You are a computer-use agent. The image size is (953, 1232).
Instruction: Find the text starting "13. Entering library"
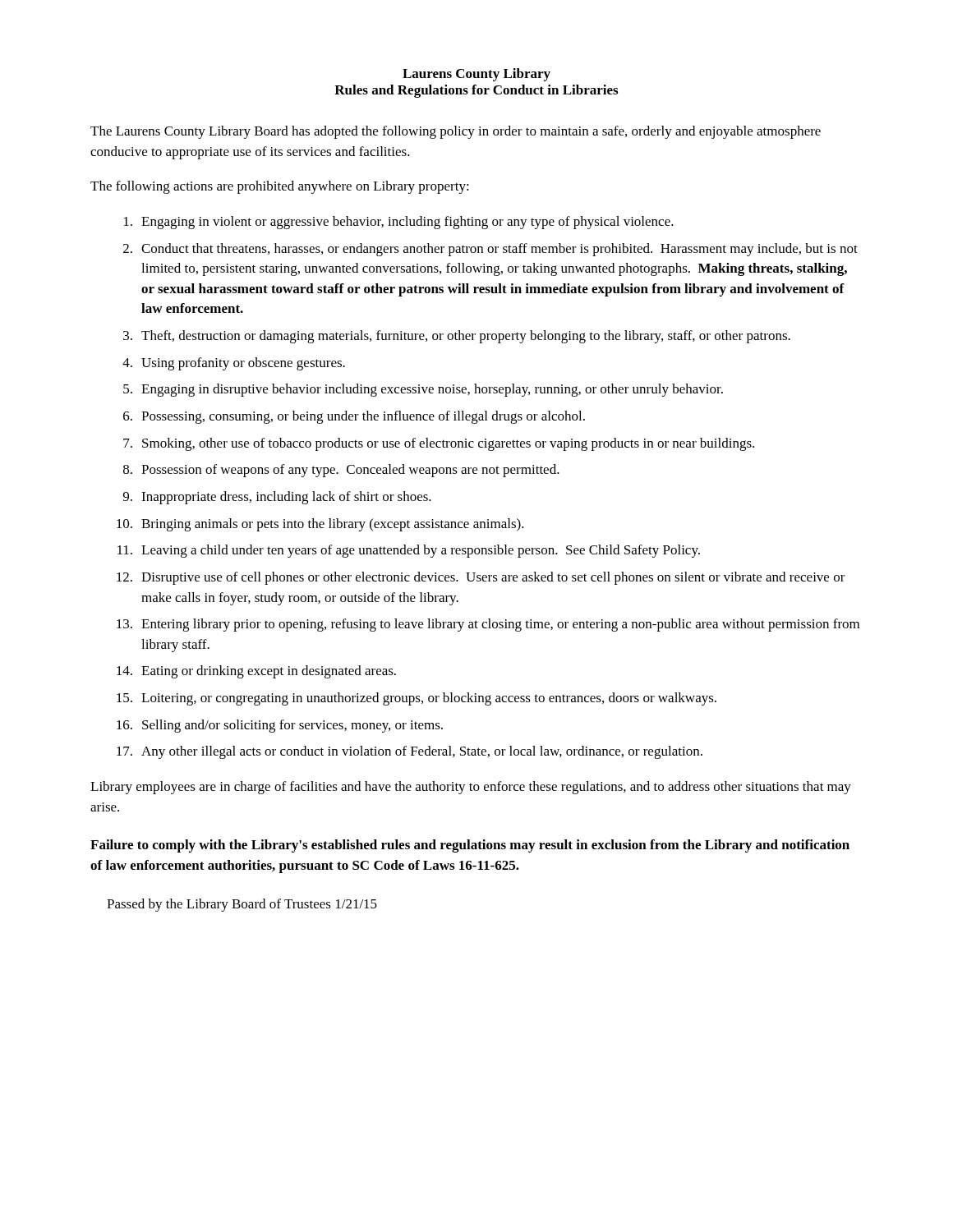476,635
